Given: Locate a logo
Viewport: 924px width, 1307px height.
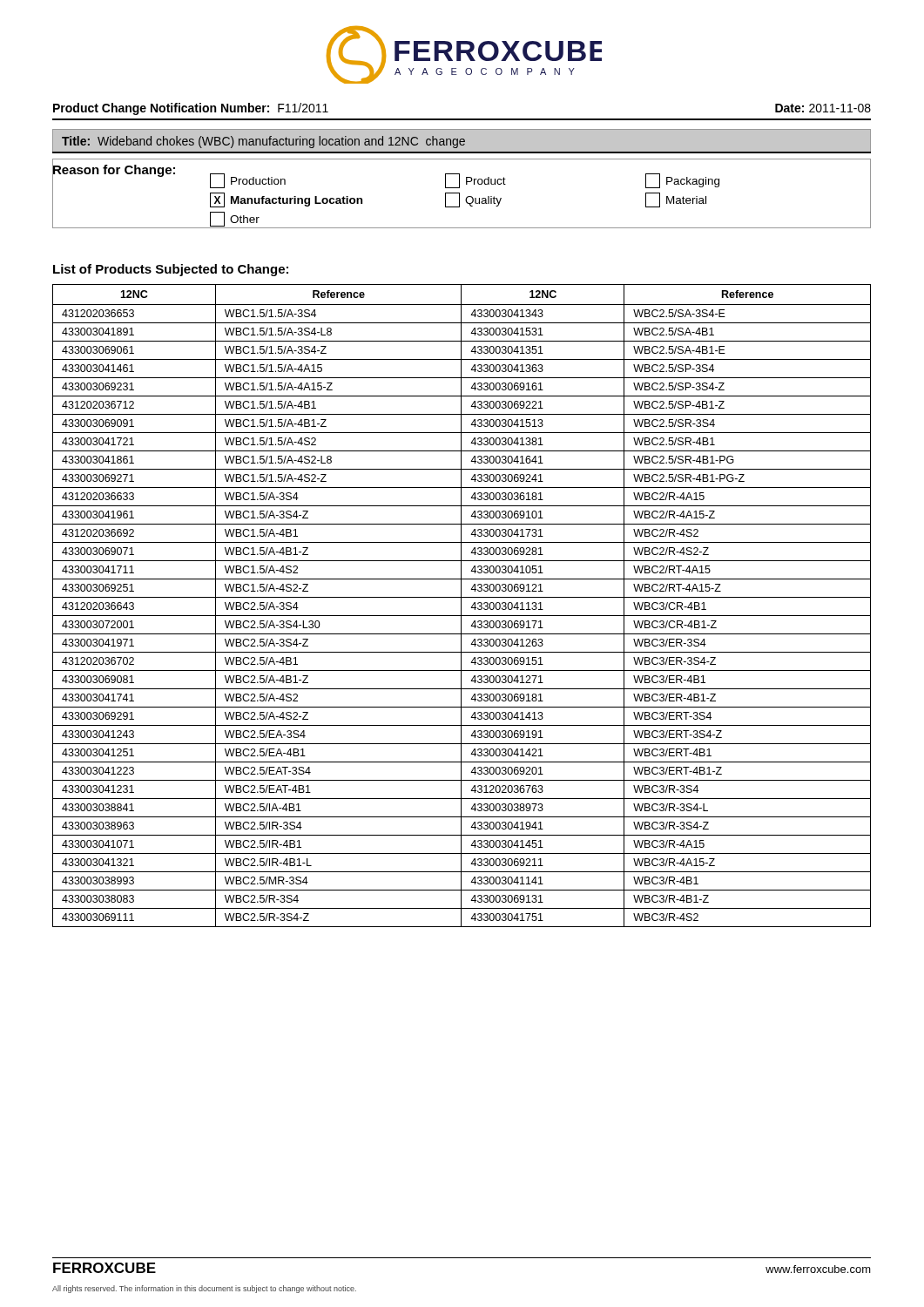Looking at the screenshot, I should tap(462, 54).
